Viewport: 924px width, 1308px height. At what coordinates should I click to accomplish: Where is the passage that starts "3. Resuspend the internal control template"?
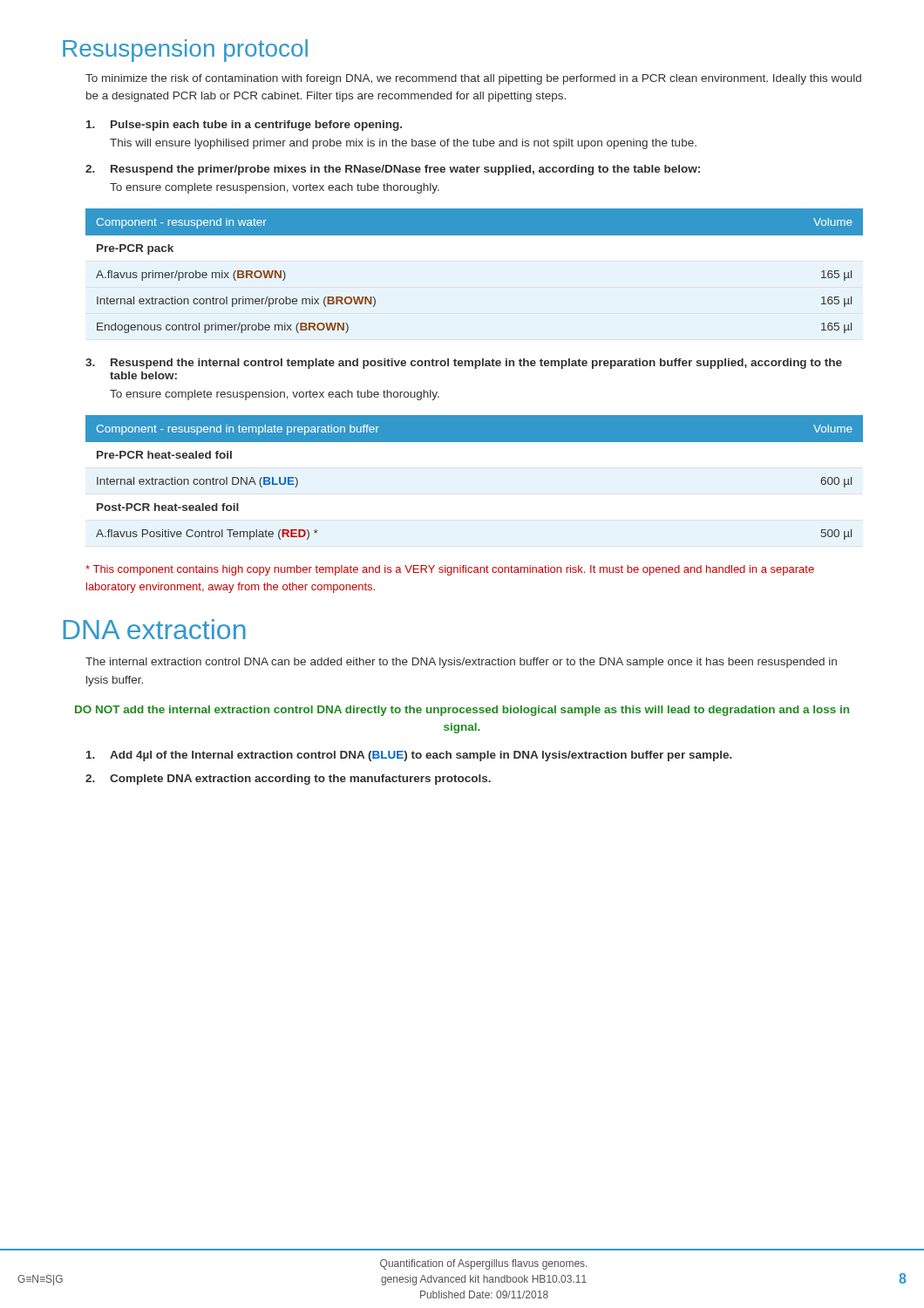(474, 379)
